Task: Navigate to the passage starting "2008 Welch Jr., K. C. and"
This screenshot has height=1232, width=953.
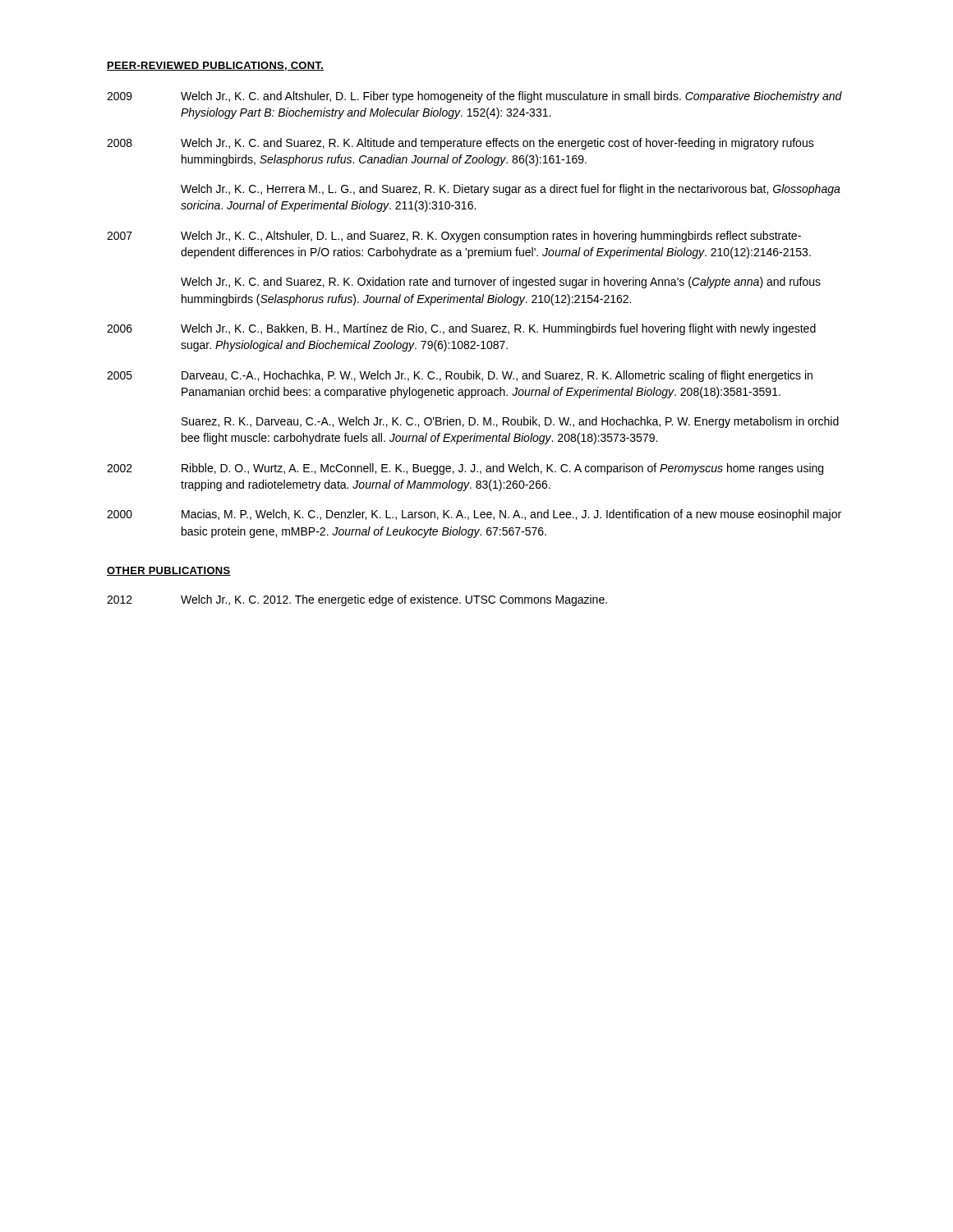Action: (x=476, y=151)
